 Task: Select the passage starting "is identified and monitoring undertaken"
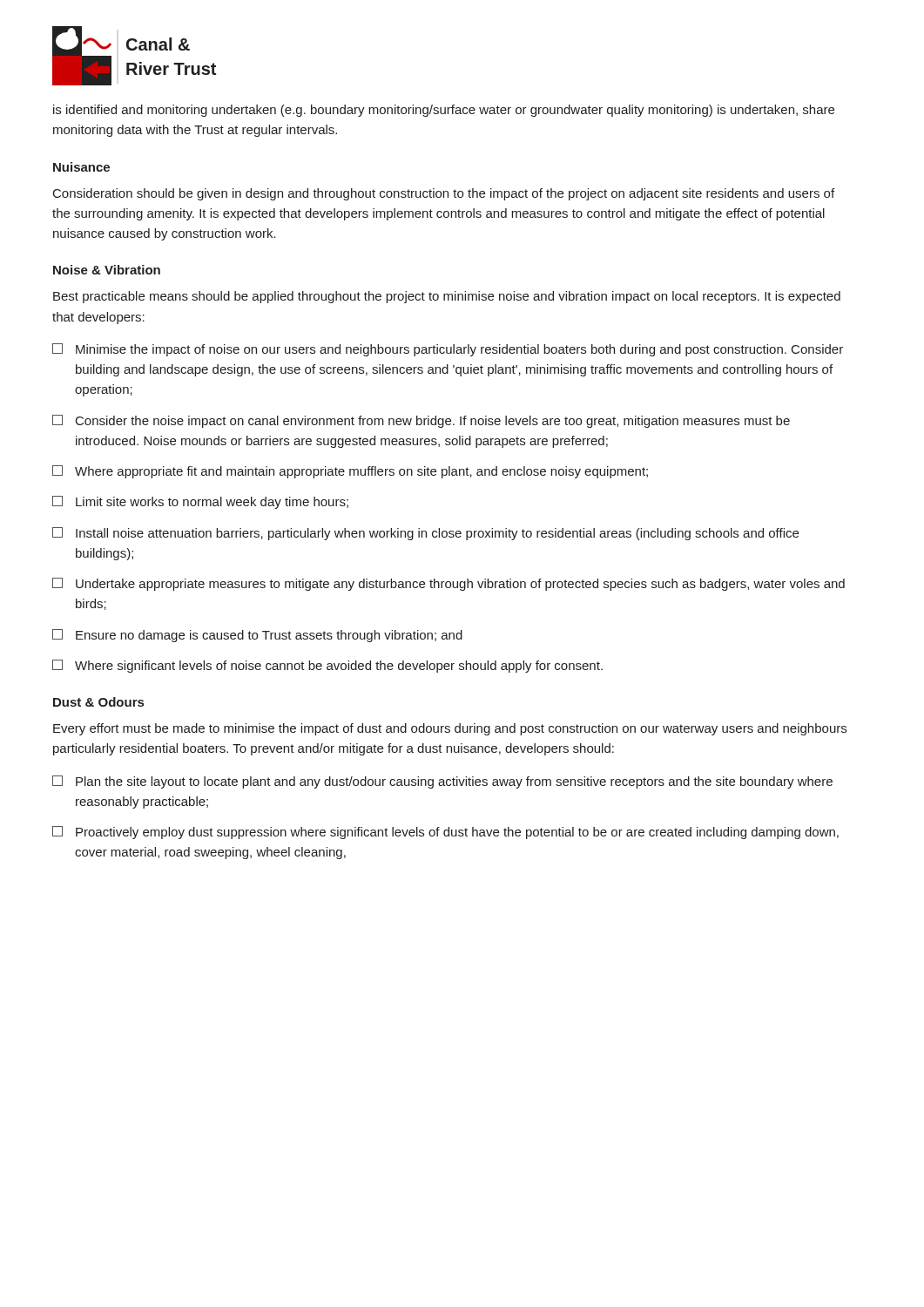point(444,119)
